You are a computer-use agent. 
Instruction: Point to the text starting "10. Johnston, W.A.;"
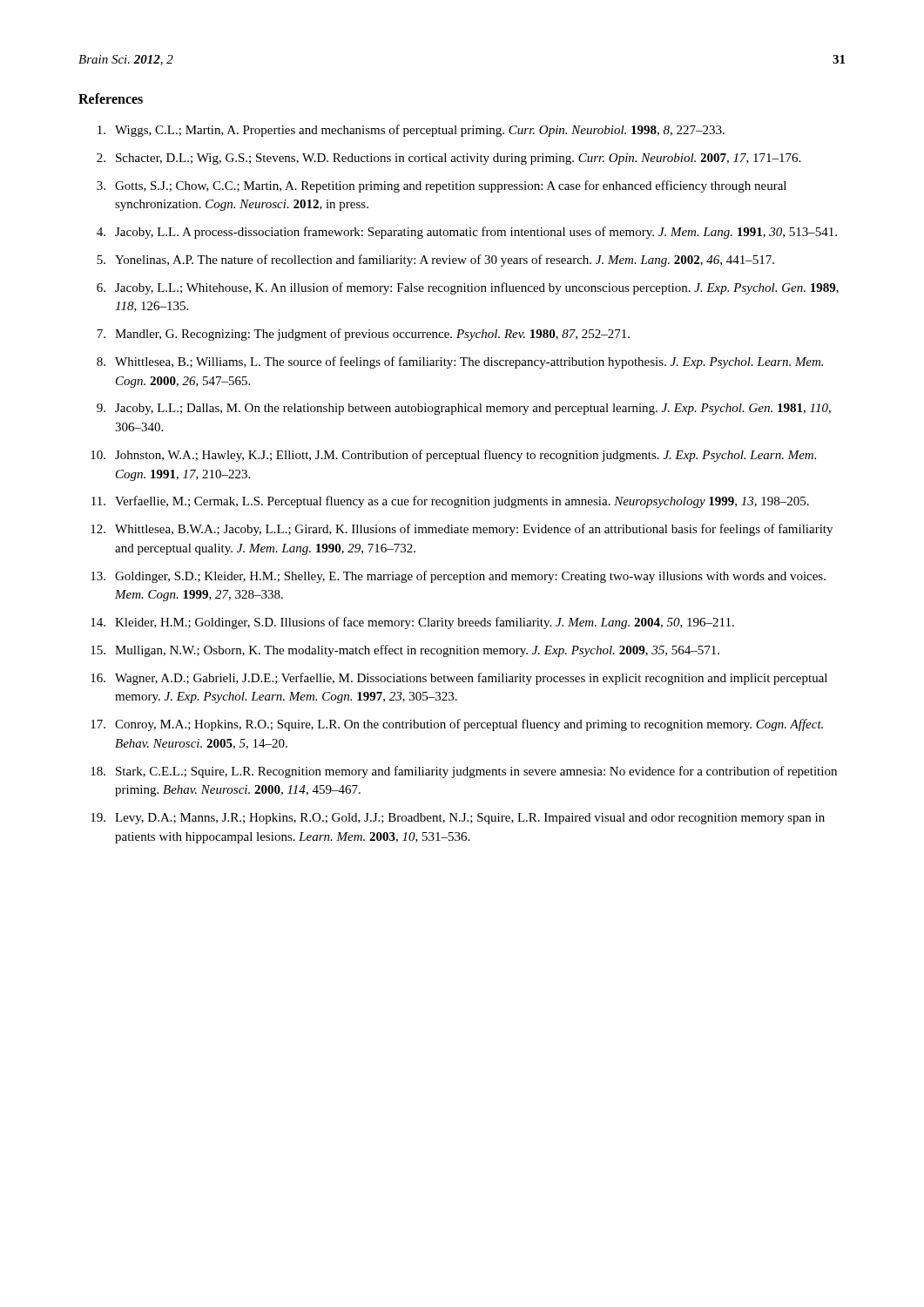pyautogui.click(x=462, y=465)
